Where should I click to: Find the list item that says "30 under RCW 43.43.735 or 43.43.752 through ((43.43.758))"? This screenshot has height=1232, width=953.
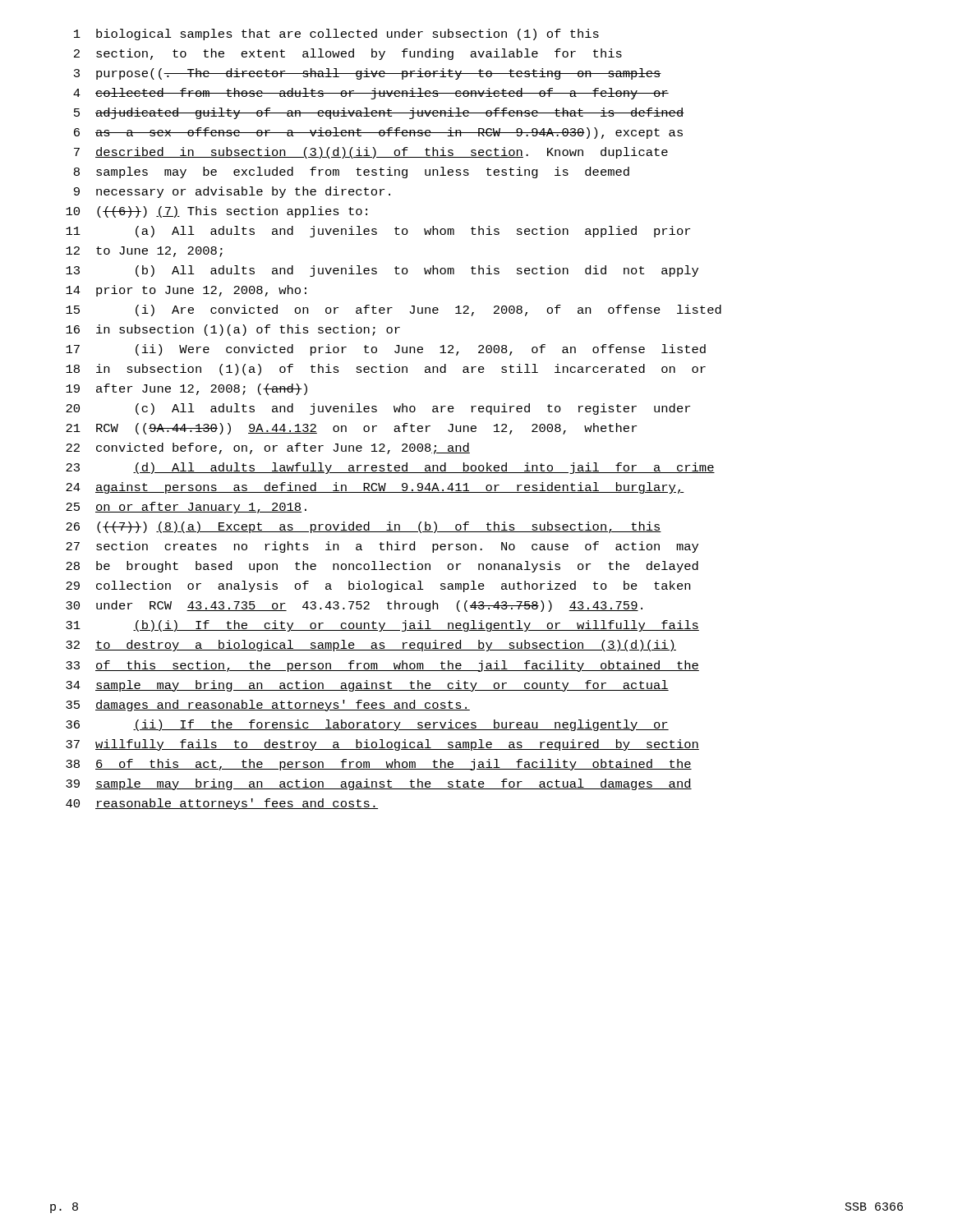(476, 607)
